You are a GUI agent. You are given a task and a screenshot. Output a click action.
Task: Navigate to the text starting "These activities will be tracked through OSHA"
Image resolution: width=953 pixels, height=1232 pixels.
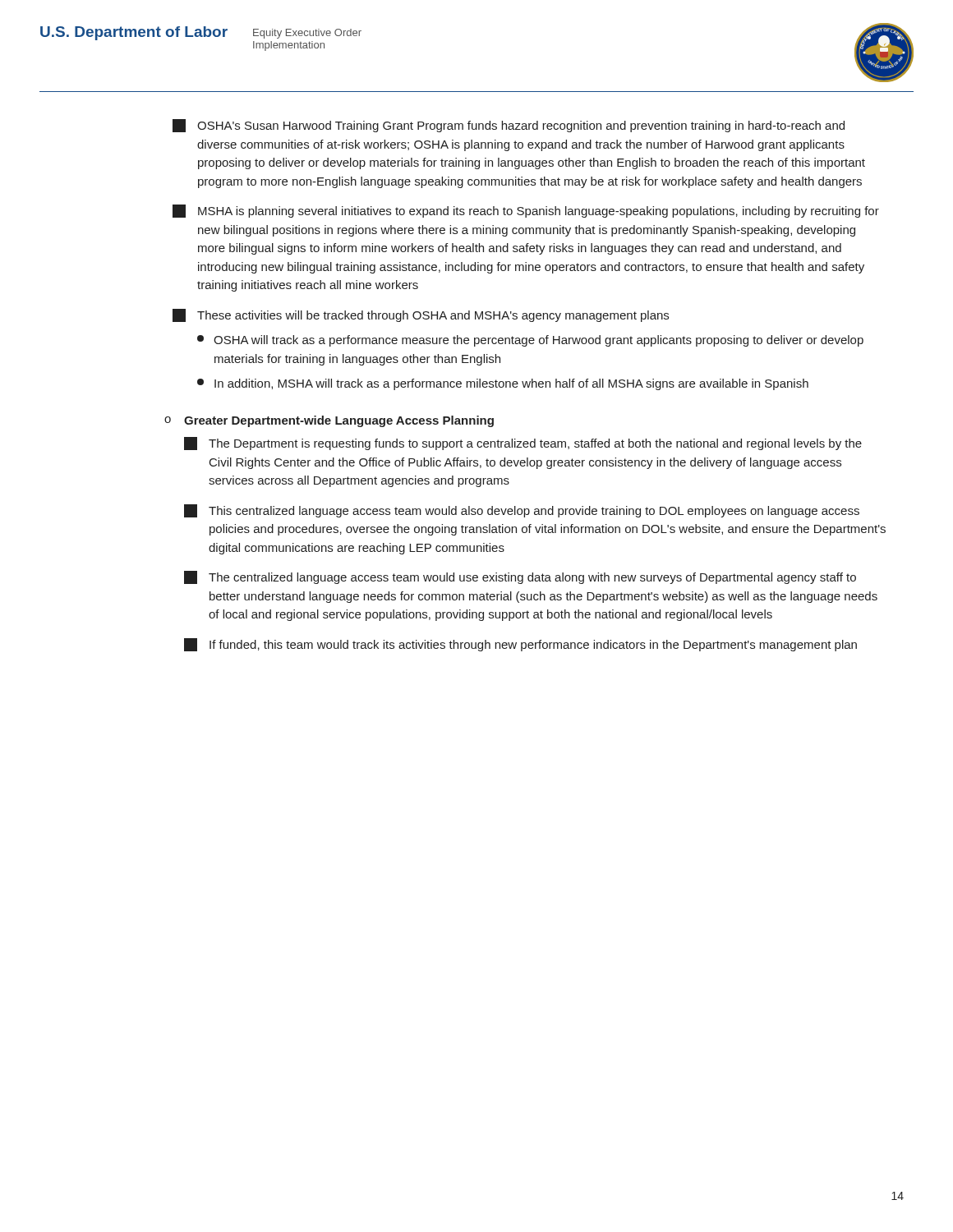530,353
